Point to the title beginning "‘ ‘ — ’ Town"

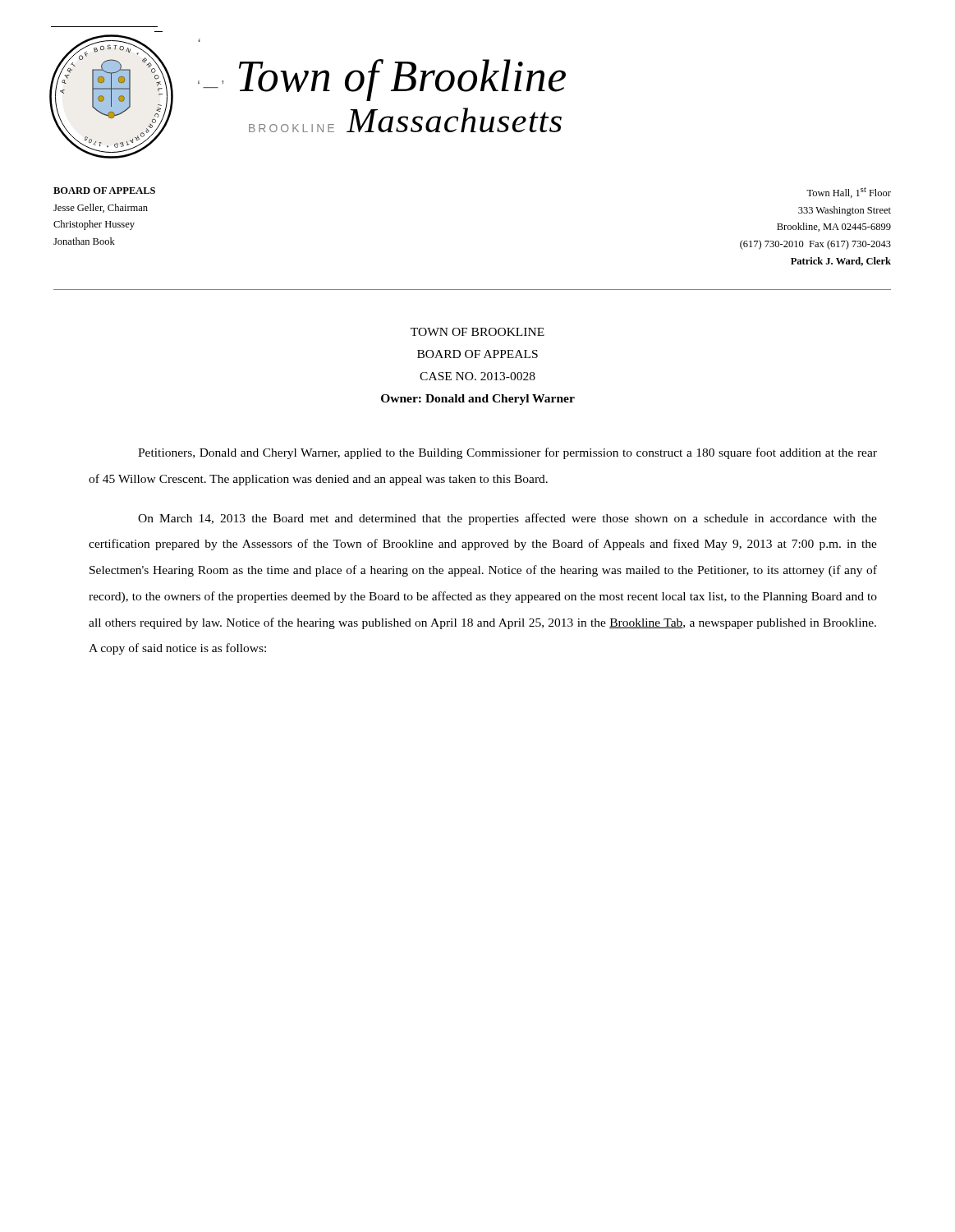tap(382, 88)
